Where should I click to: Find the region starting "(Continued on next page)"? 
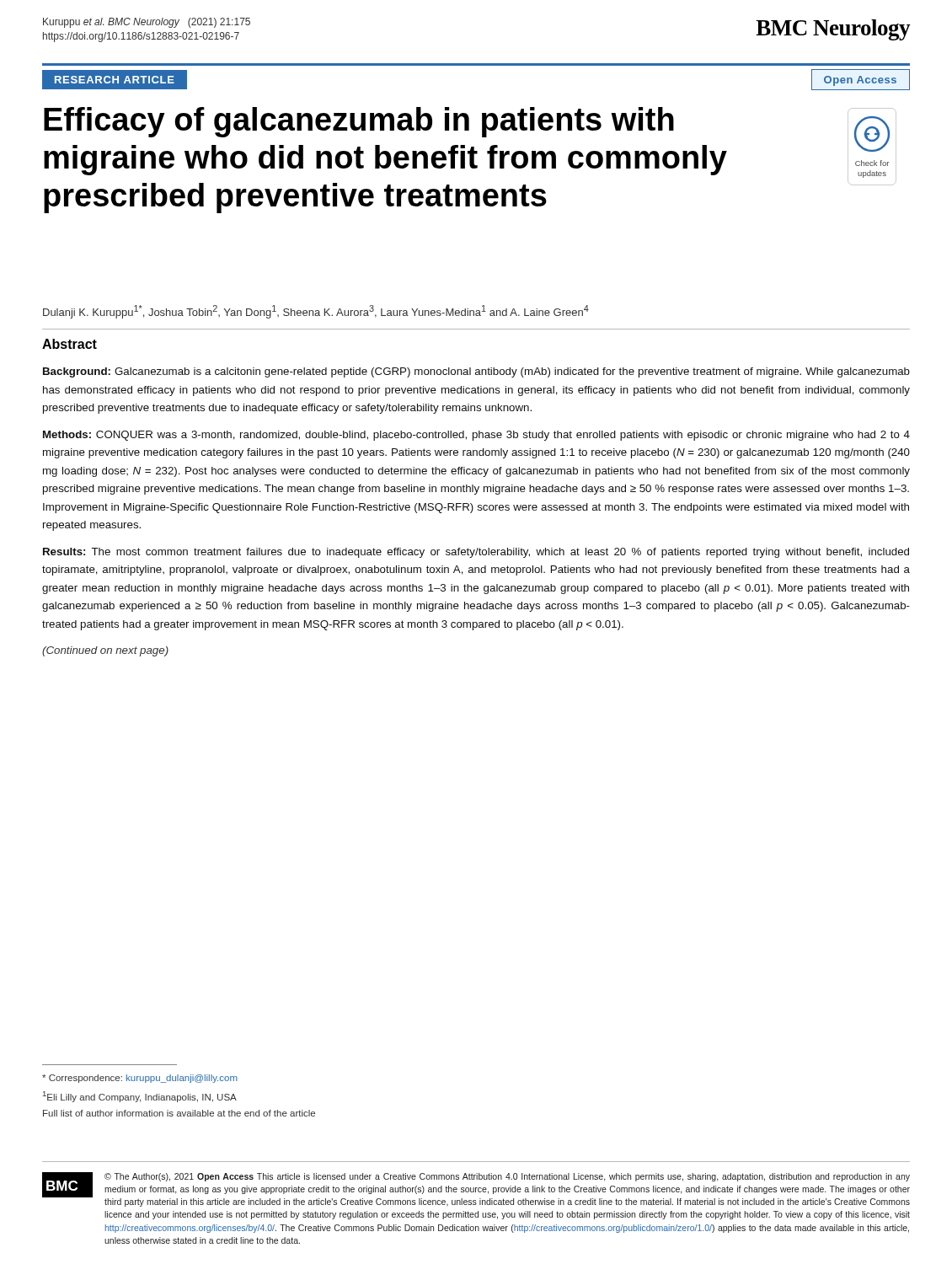click(105, 650)
